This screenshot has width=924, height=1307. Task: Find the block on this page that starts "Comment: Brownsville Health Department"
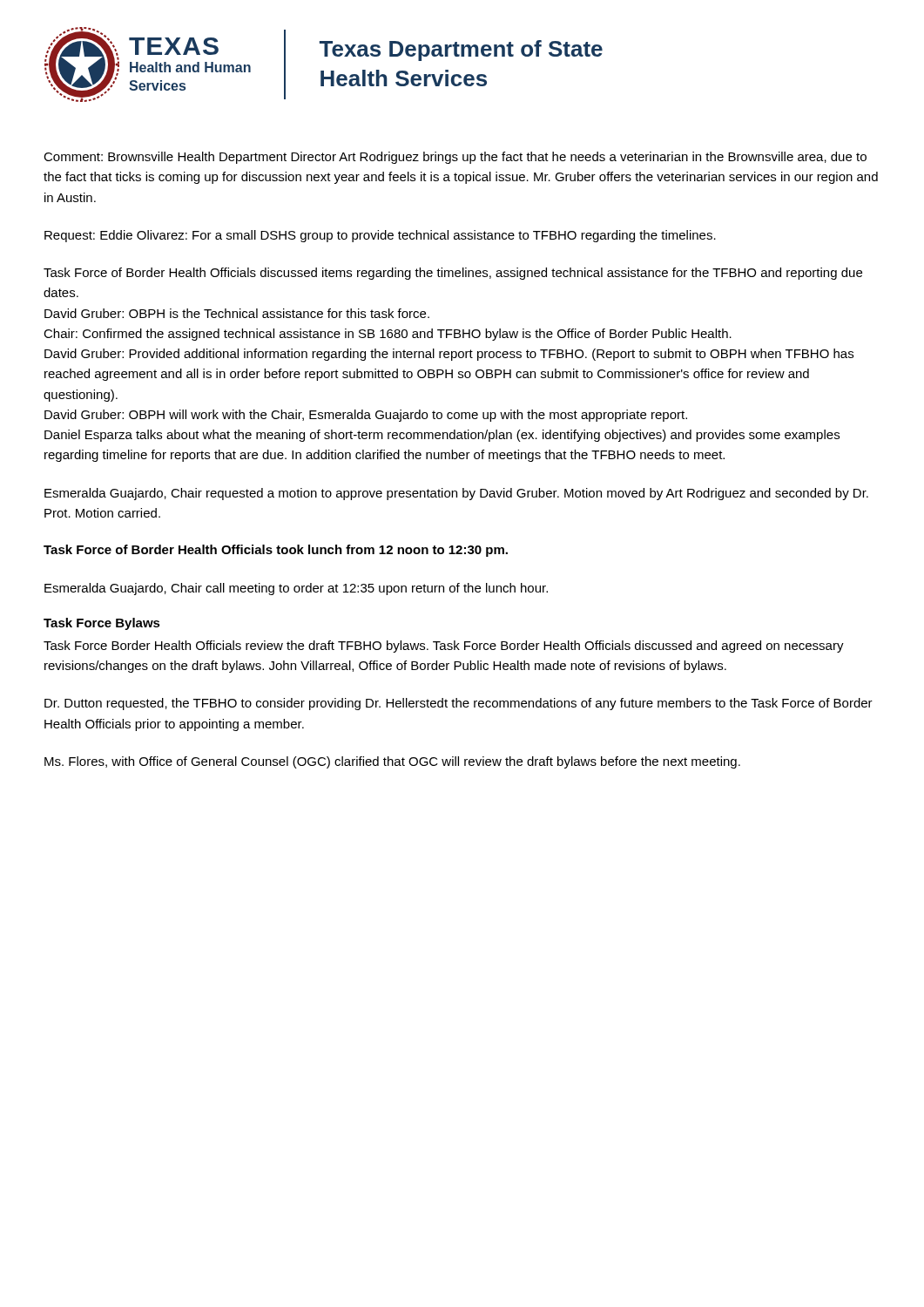[461, 177]
